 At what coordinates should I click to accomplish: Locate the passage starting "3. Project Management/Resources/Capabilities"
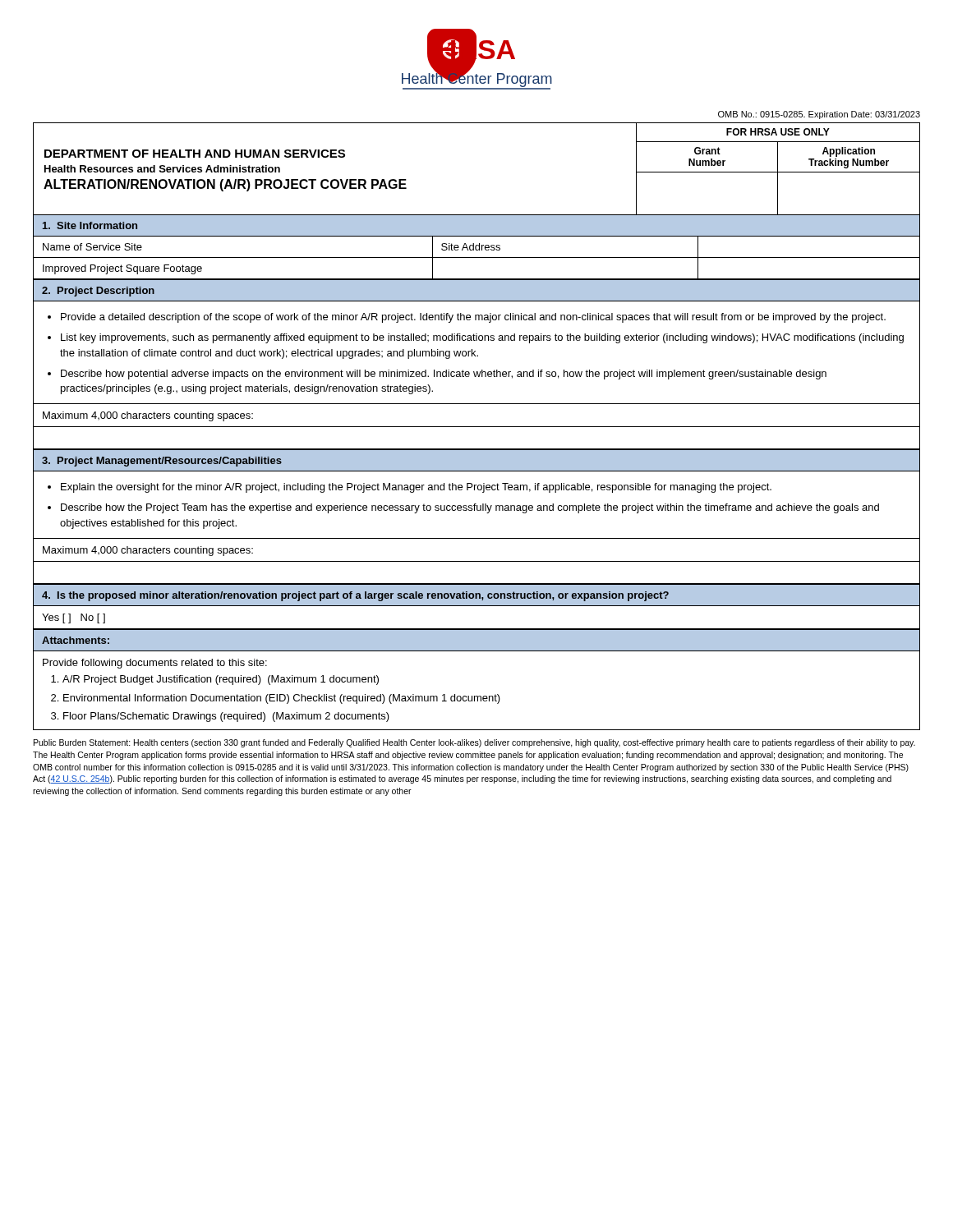point(162,461)
